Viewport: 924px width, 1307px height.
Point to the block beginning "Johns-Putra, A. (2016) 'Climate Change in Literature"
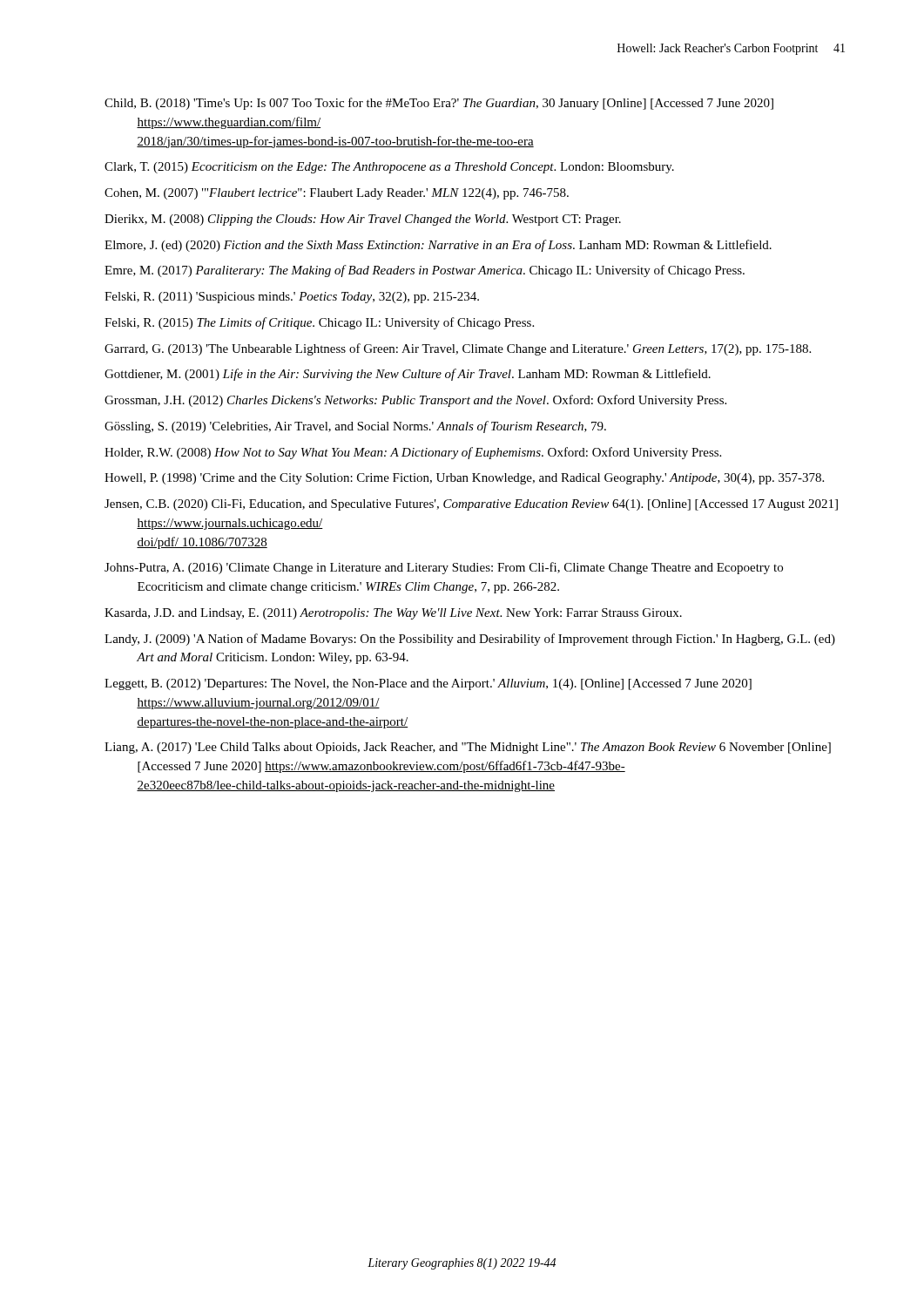tap(444, 577)
